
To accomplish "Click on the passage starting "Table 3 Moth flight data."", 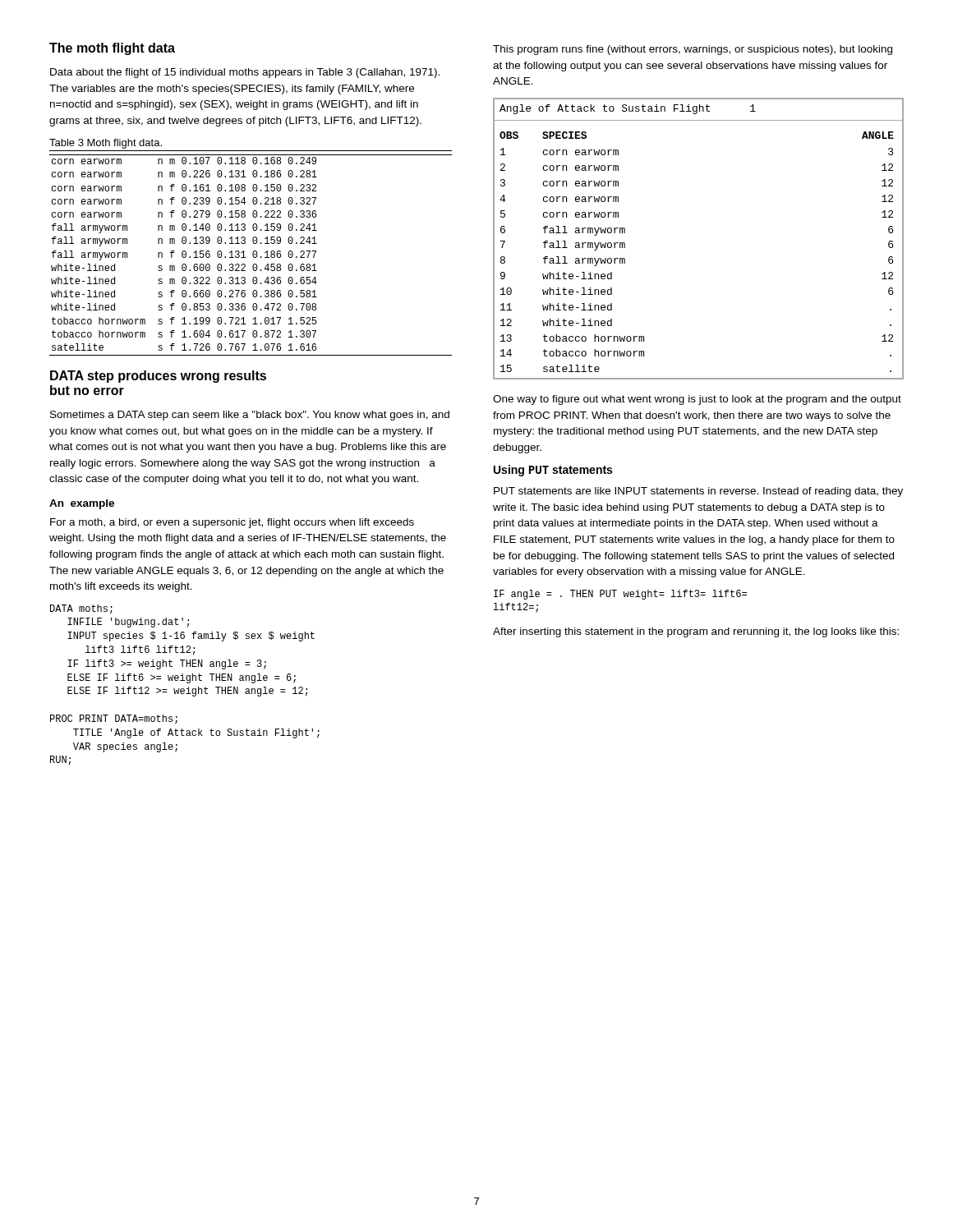I will 251,144.
